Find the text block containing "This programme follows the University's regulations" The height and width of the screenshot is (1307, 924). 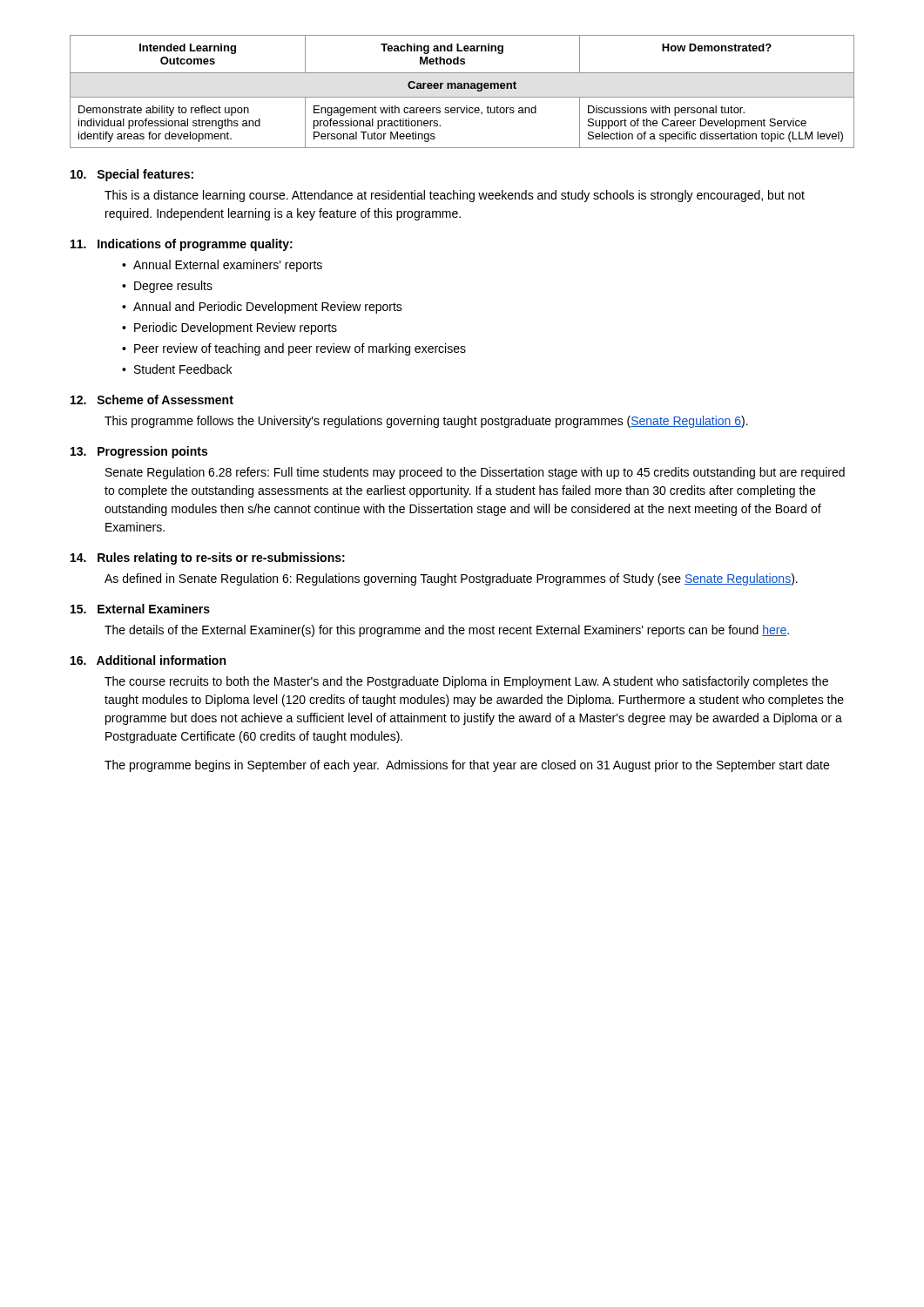[427, 421]
